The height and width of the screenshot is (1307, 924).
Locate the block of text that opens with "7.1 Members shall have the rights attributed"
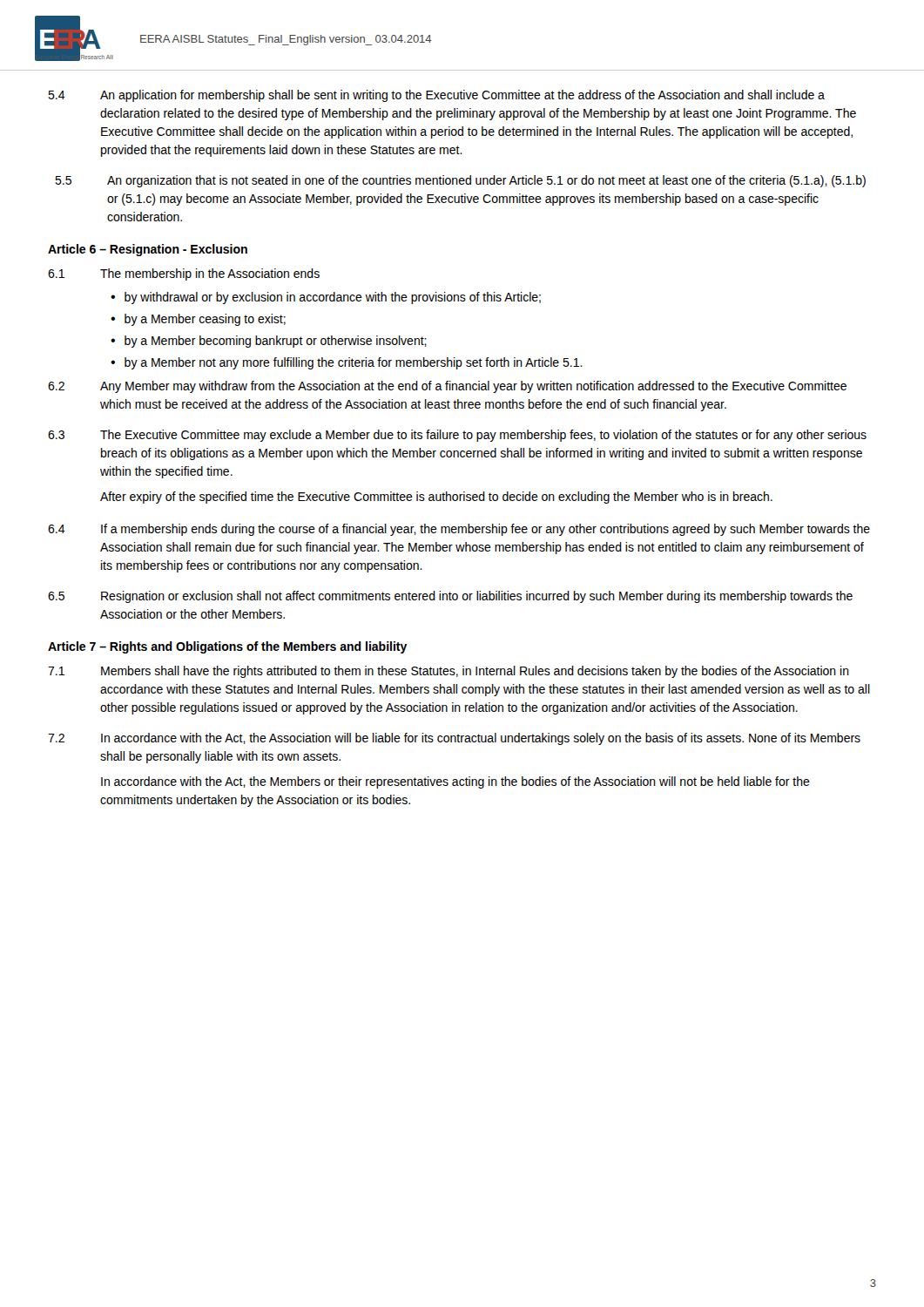click(x=462, y=690)
